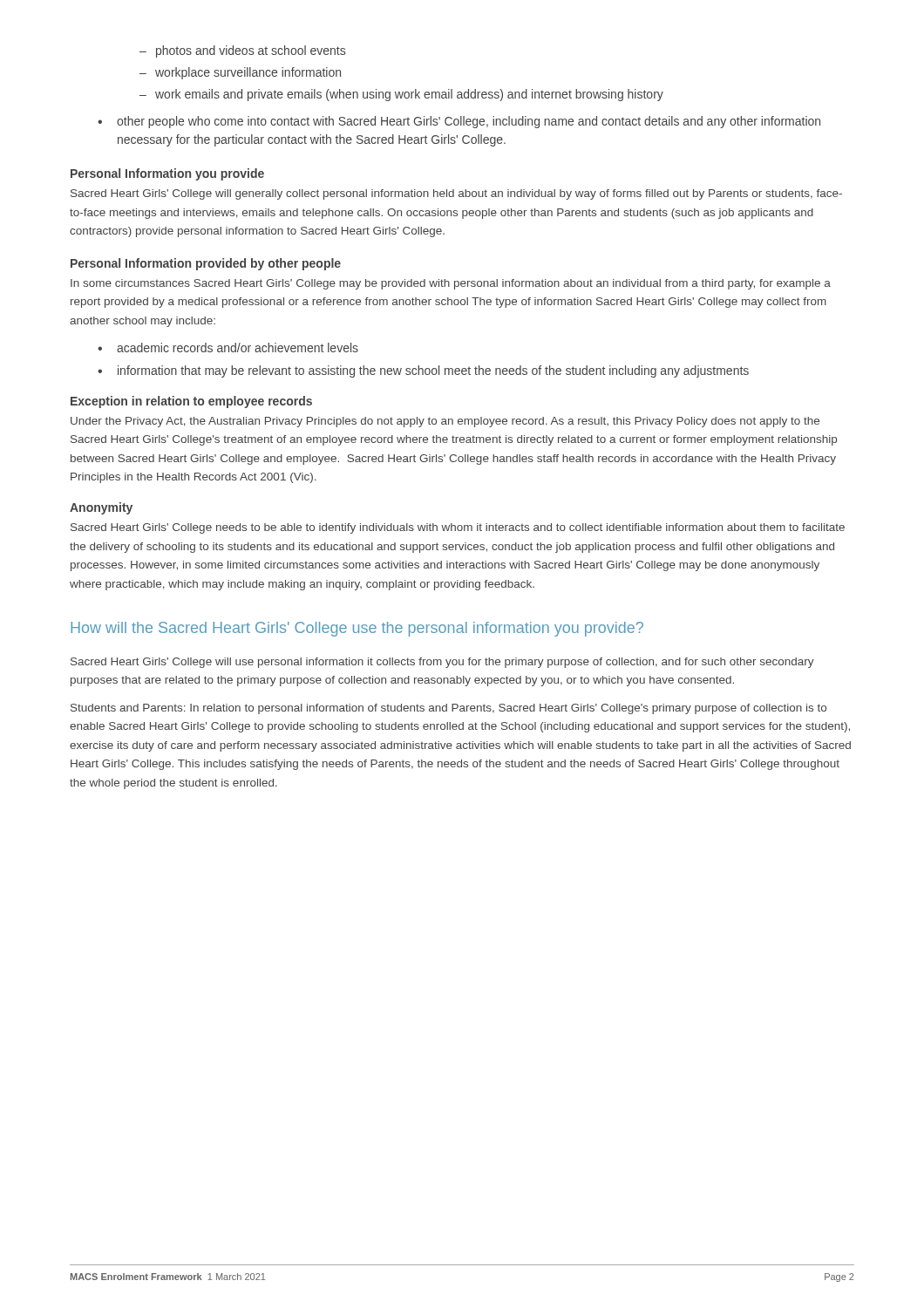The image size is (924, 1308).
Task: Select the text block starting "In some circumstances Sacred Heart Girls' College may"
Action: (x=450, y=302)
